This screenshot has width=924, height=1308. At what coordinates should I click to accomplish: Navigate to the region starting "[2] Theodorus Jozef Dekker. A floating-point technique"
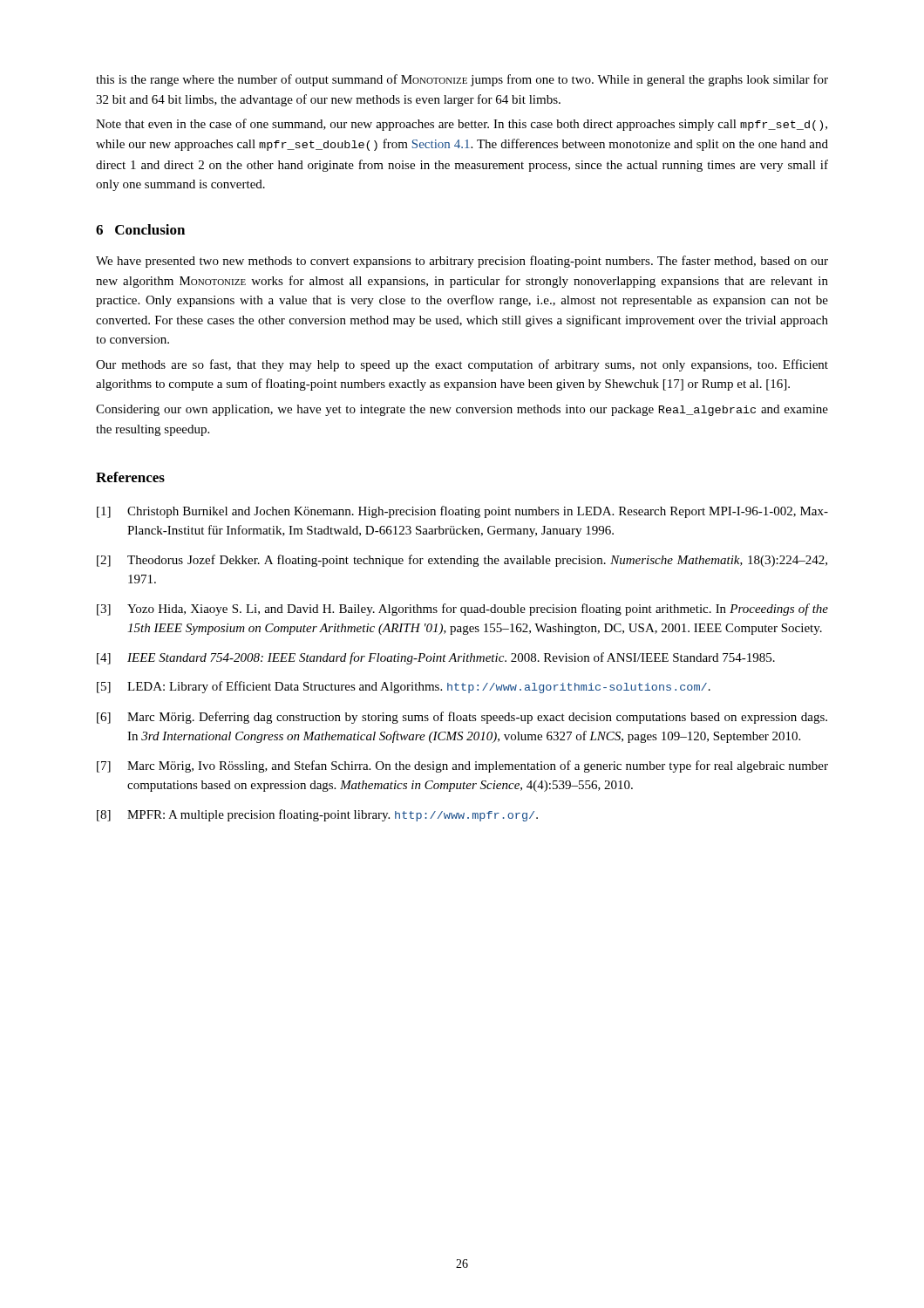(462, 570)
